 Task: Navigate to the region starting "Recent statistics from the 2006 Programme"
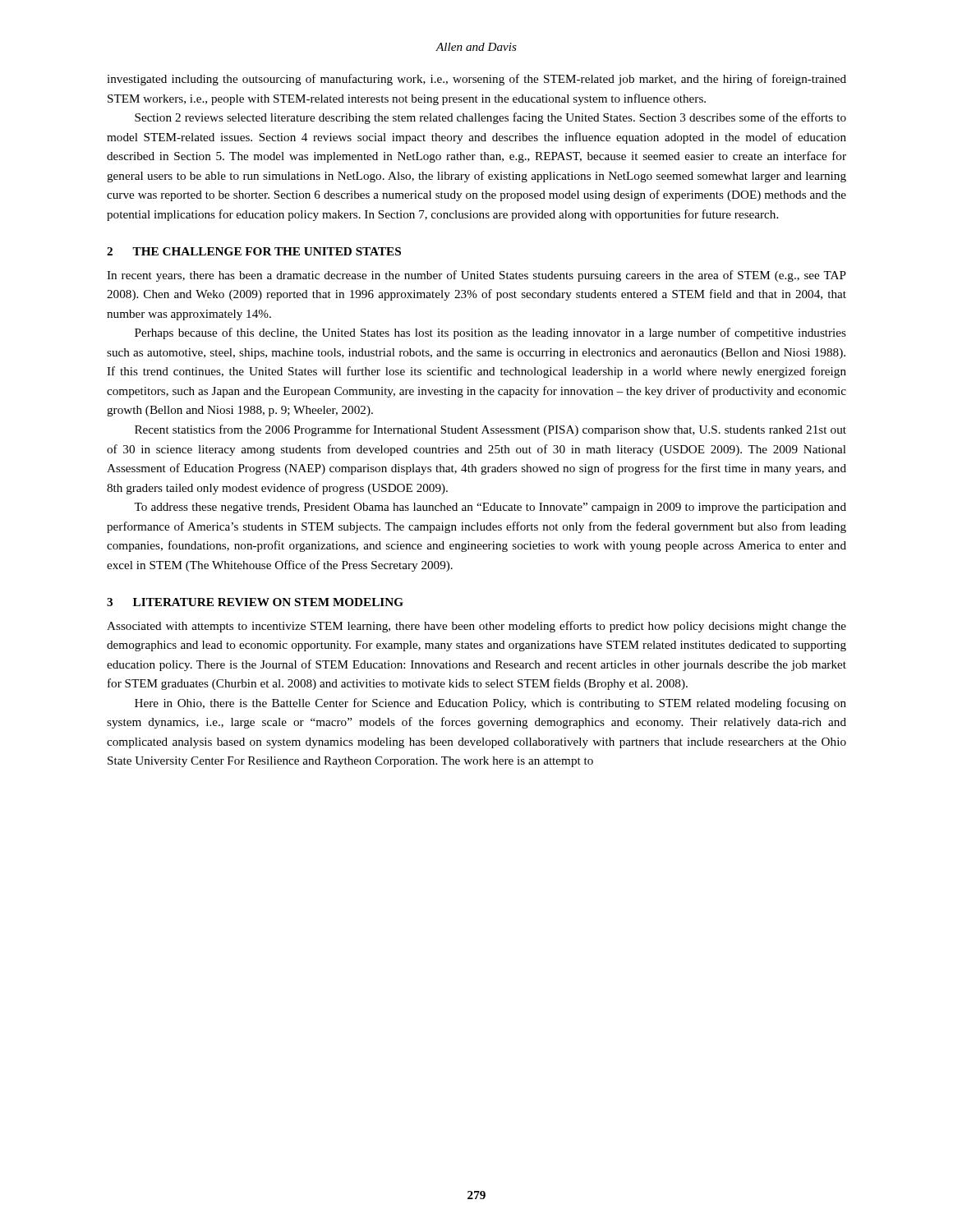tap(476, 458)
